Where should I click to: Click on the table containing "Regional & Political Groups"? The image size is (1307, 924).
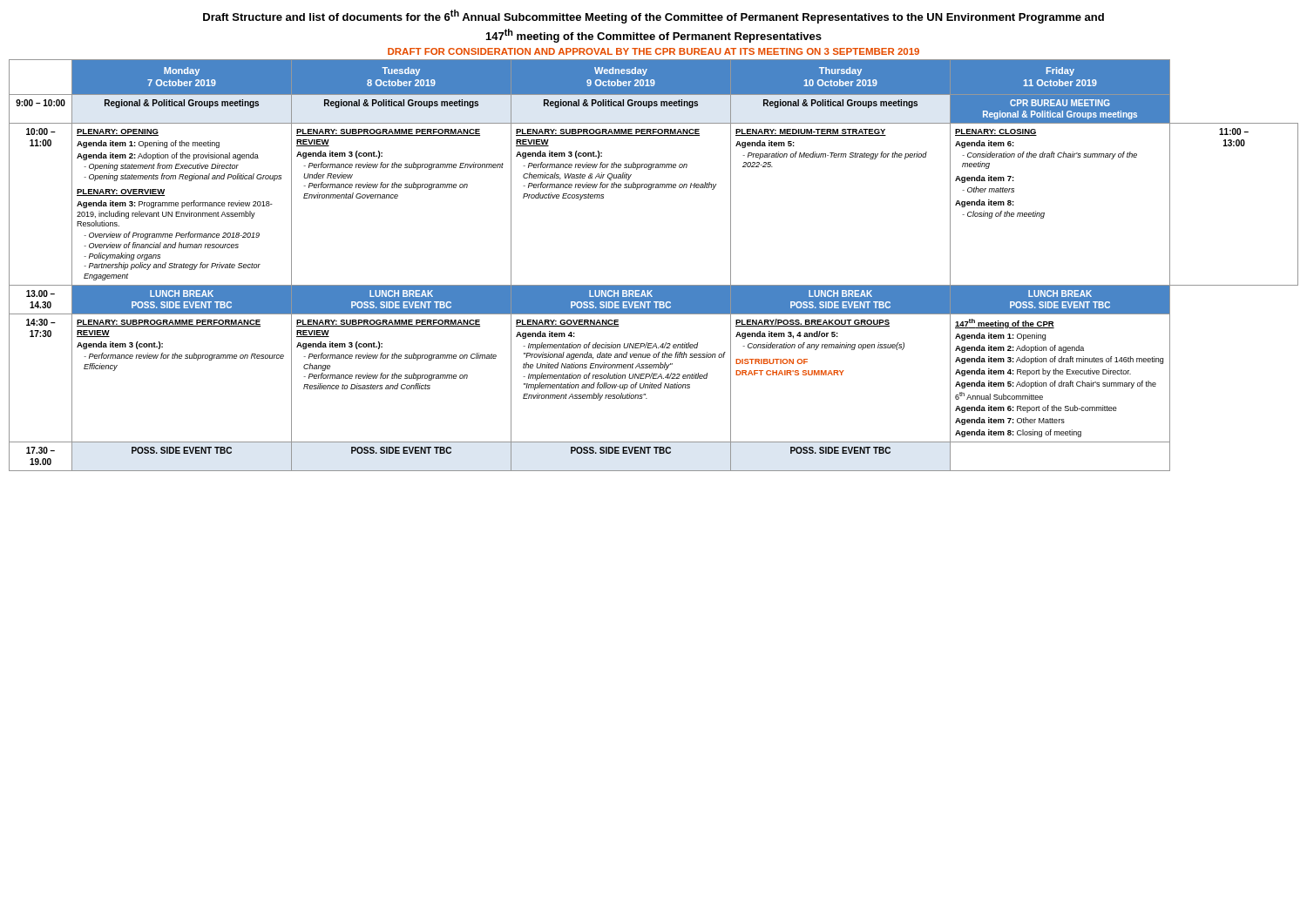tap(654, 265)
